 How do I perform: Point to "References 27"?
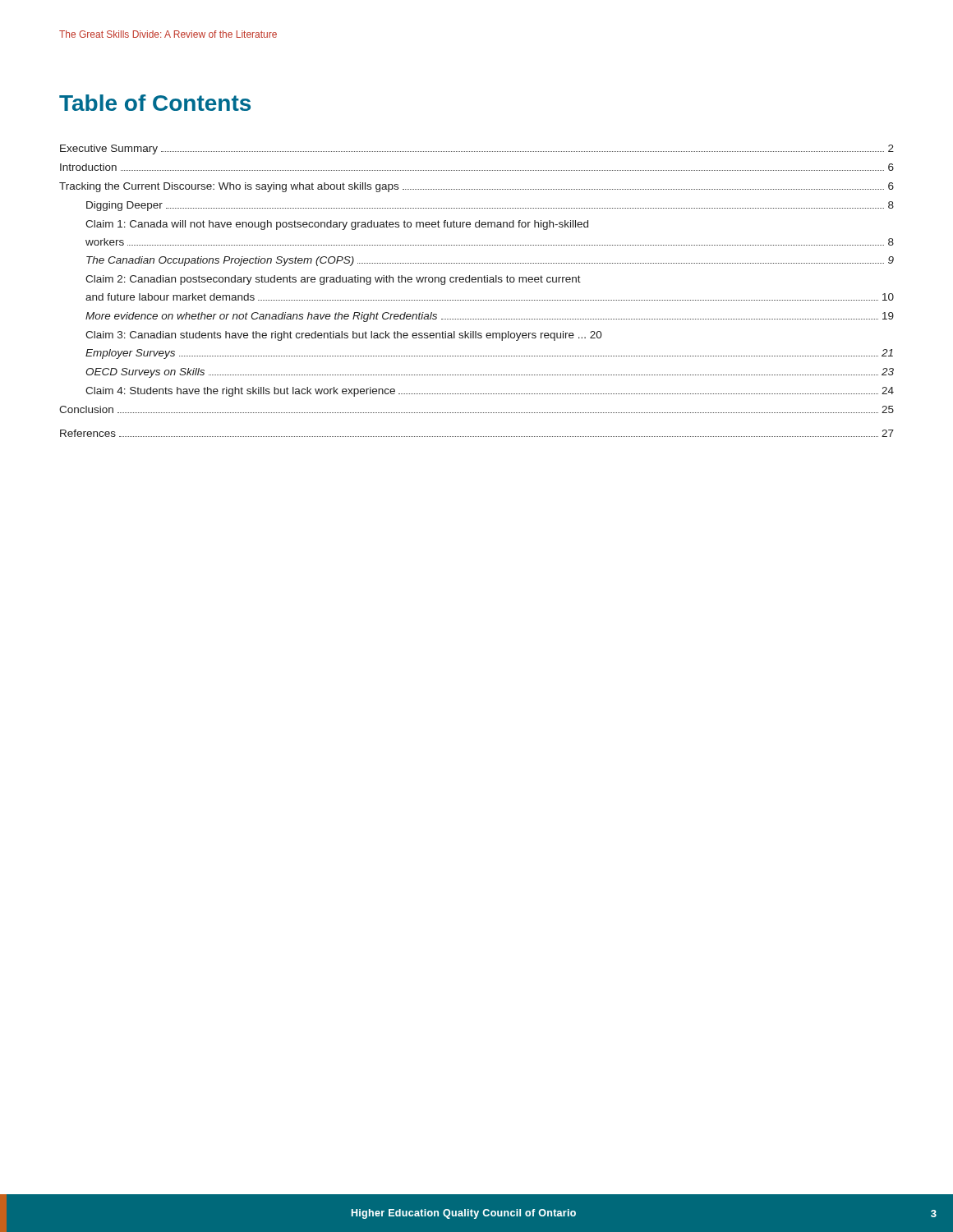pyautogui.click(x=476, y=434)
